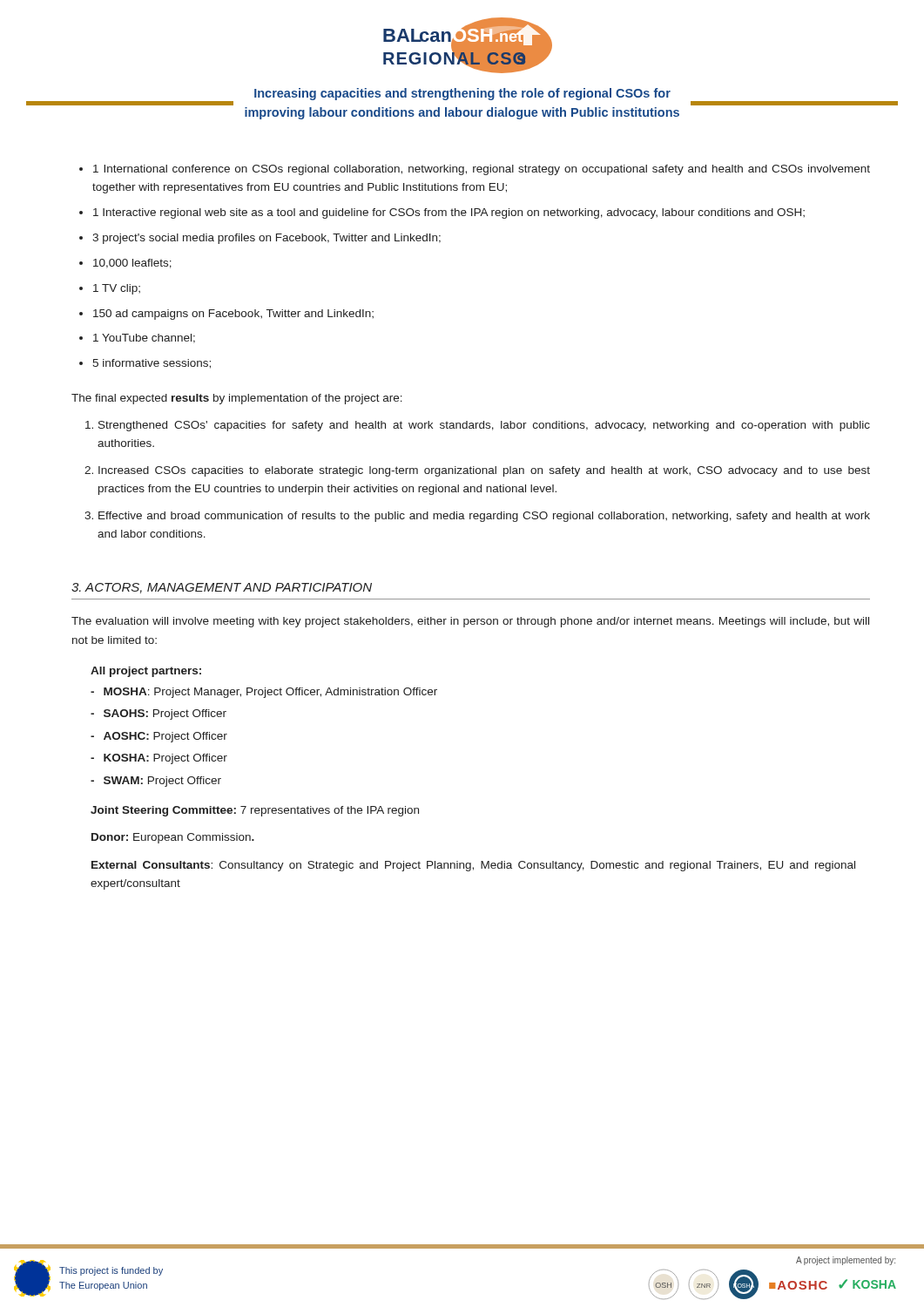Screen dimensions: 1307x924
Task: Find the text block starting "1 Interactive regional web site as a"
Action: point(449,212)
